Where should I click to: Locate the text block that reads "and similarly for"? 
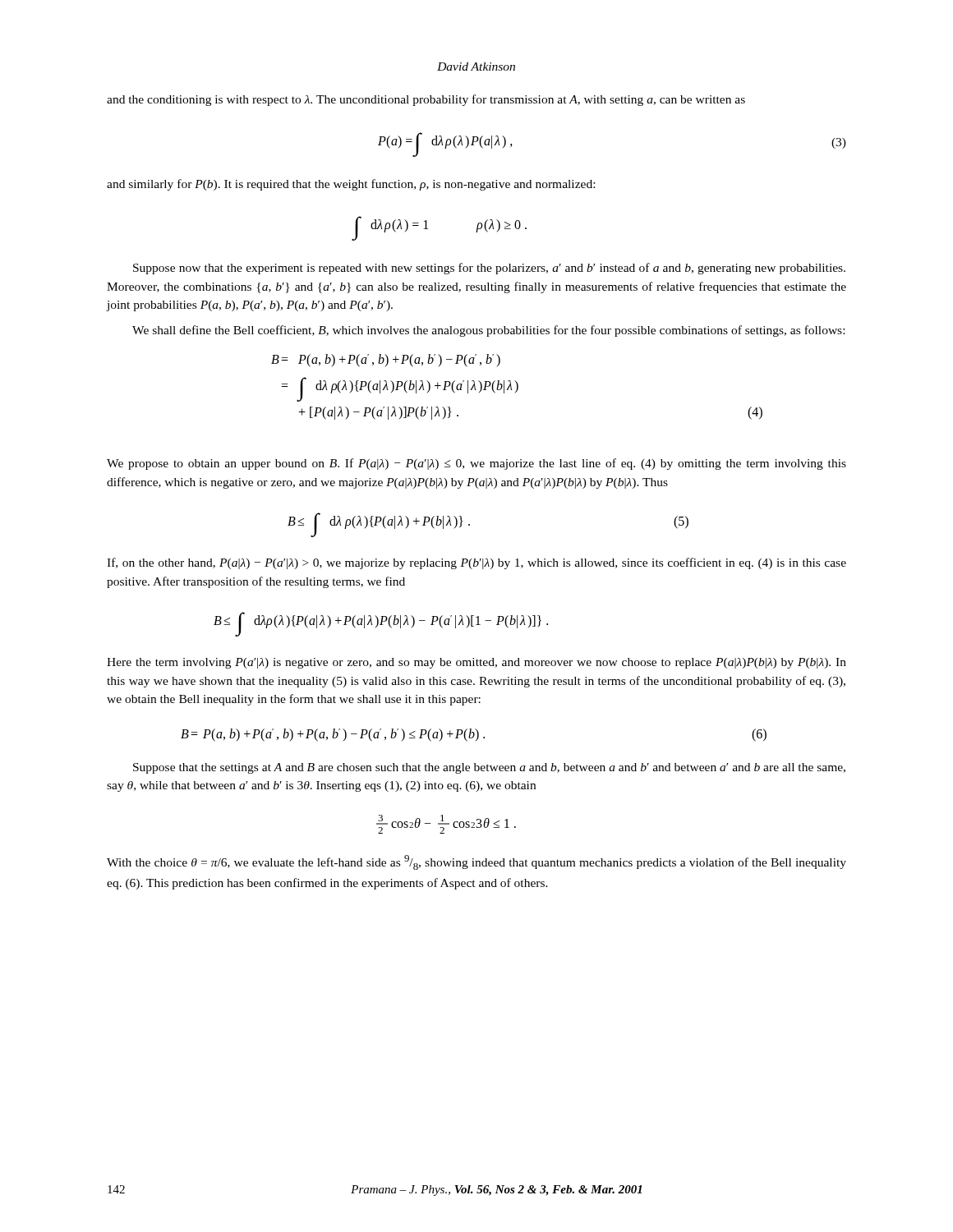(351, 184)
